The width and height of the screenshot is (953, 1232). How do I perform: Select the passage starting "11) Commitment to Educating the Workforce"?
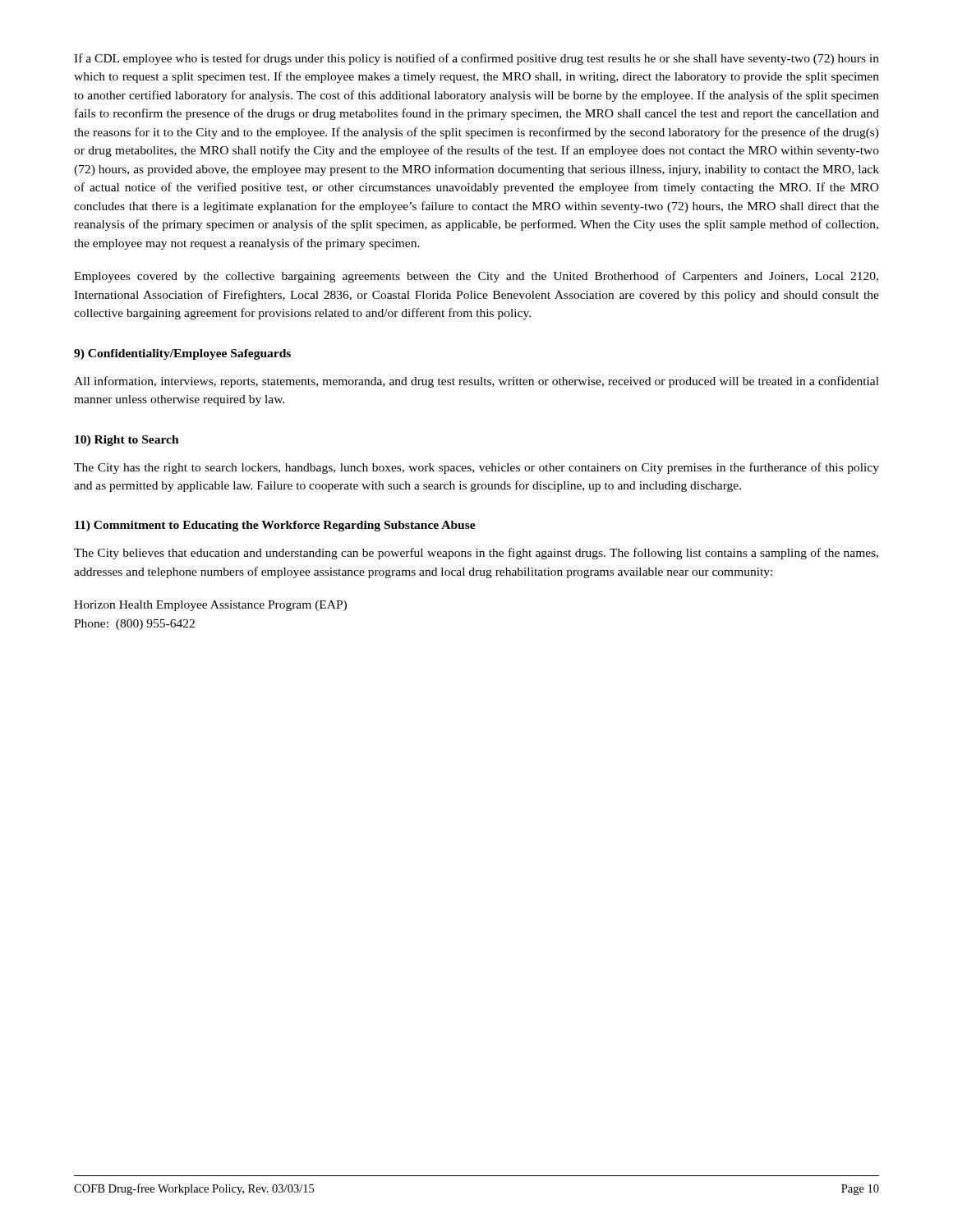pyautogui.click(x=275, y=525)
